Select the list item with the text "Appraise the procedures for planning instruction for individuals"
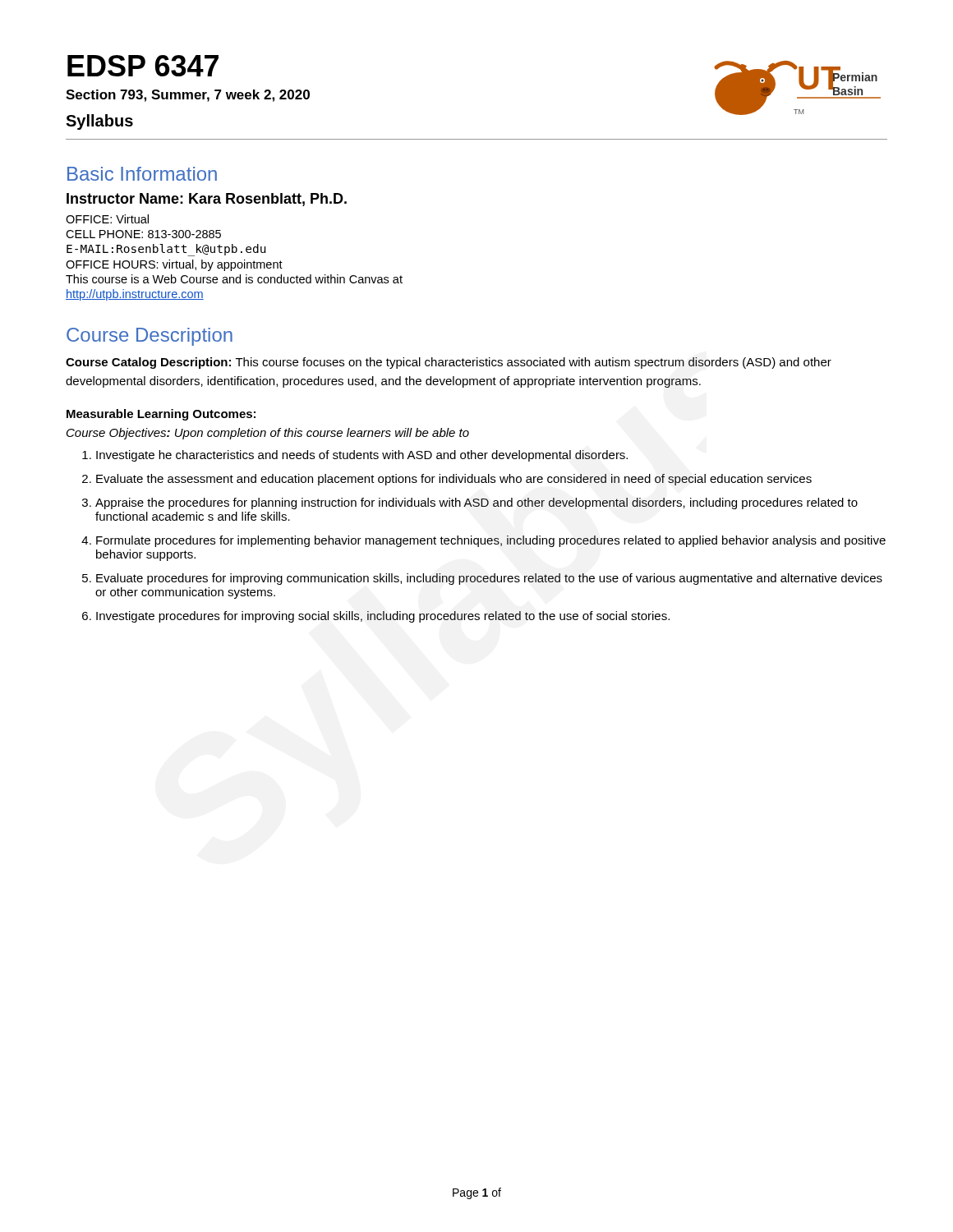 point(476,509)
